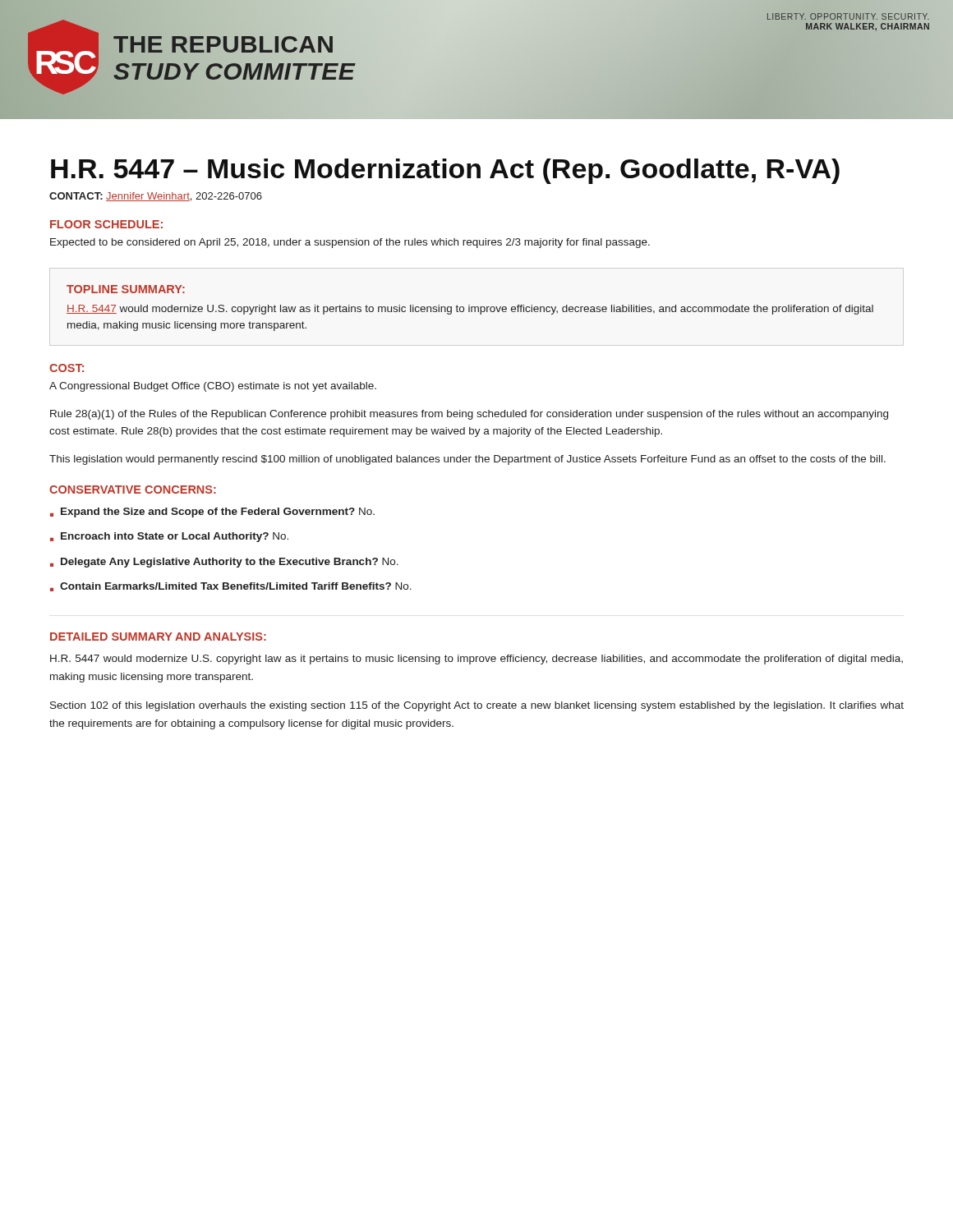953x1232 pixels.
Task: Locate the text containing "CONTACT: Jennifer Weinhart, 202-226-0706"
Action: click(156, 196)
